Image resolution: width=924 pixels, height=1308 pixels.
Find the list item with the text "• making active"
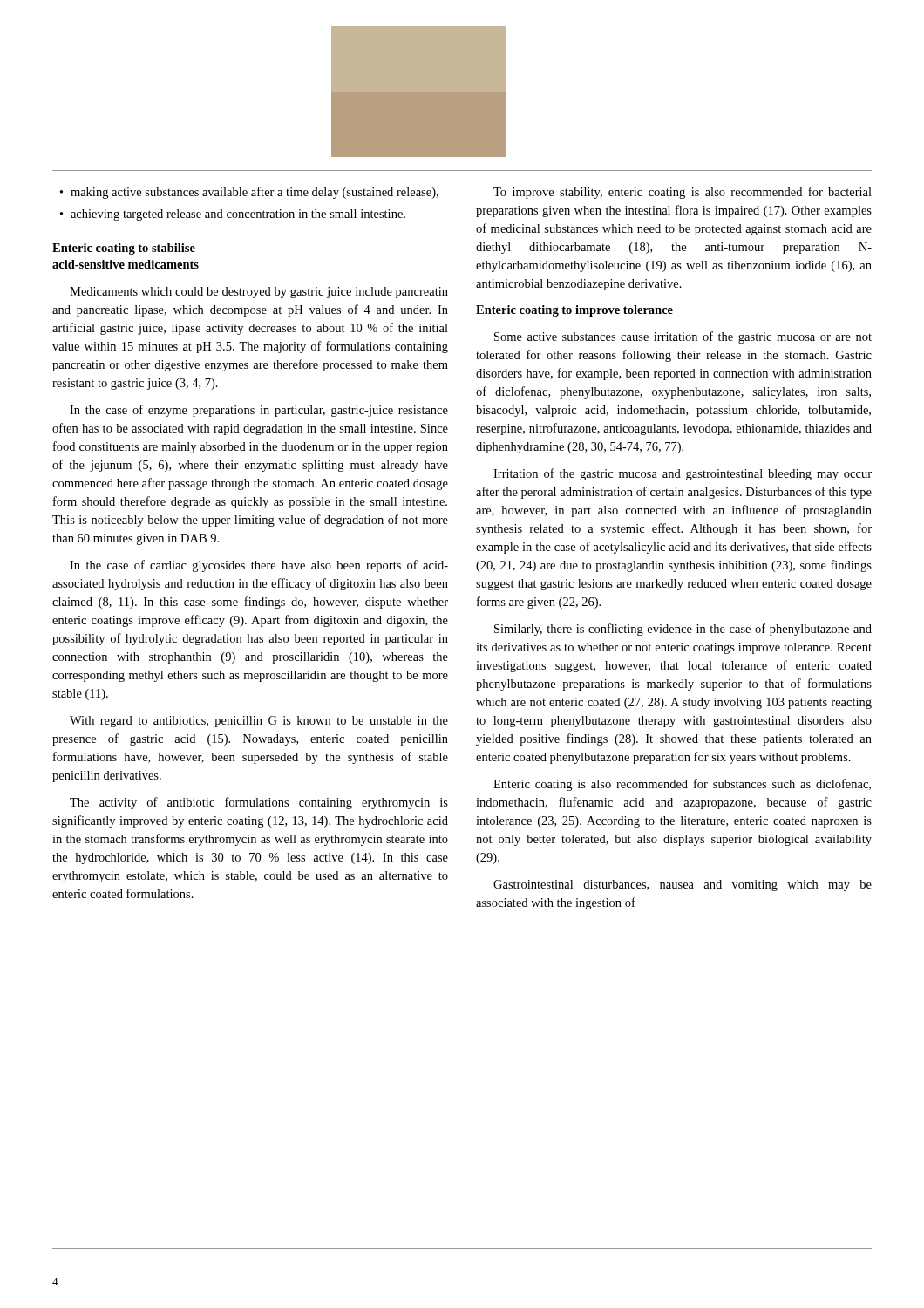point(249,192)
